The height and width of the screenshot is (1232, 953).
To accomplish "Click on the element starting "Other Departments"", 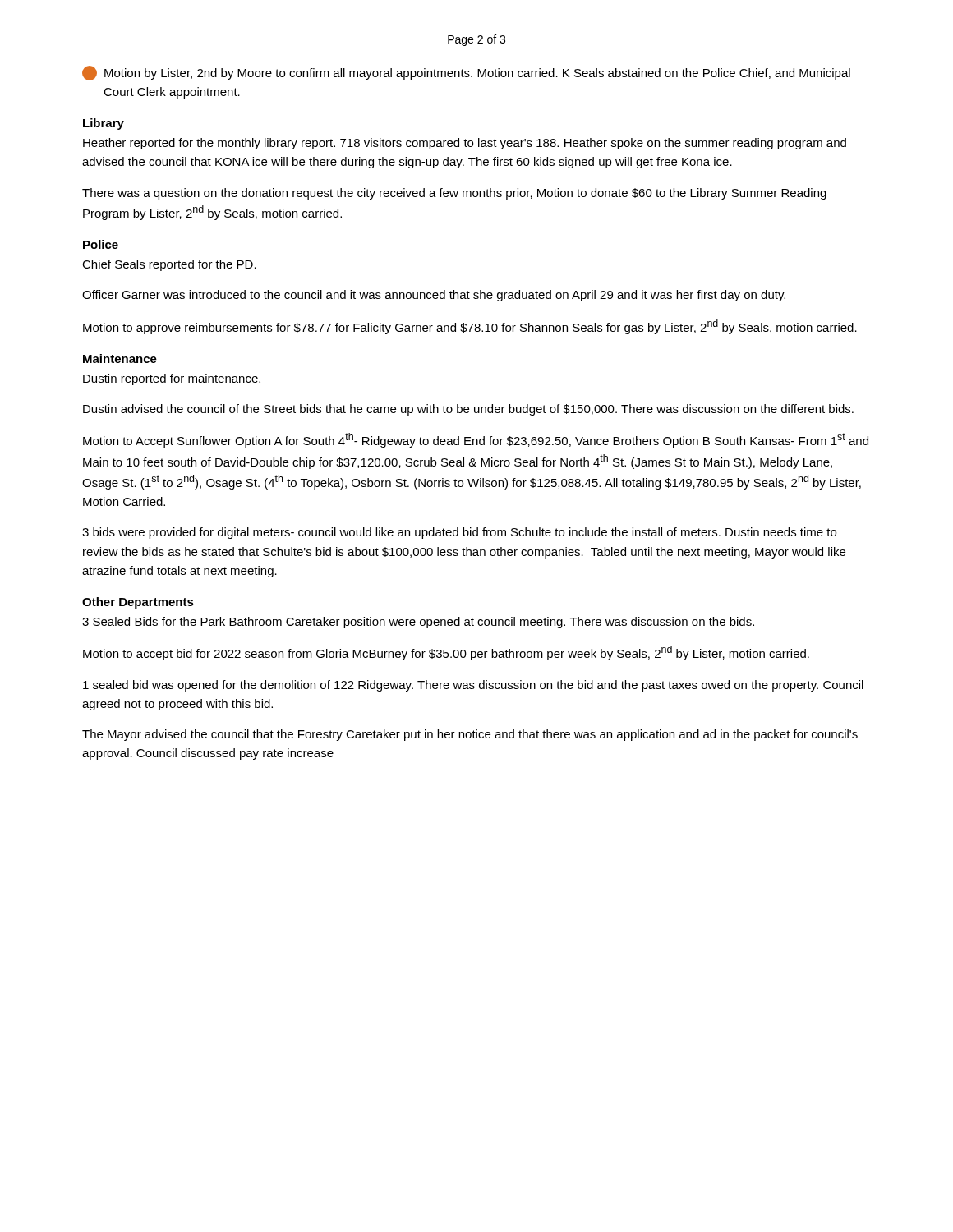I will click(x=138, y=602).
